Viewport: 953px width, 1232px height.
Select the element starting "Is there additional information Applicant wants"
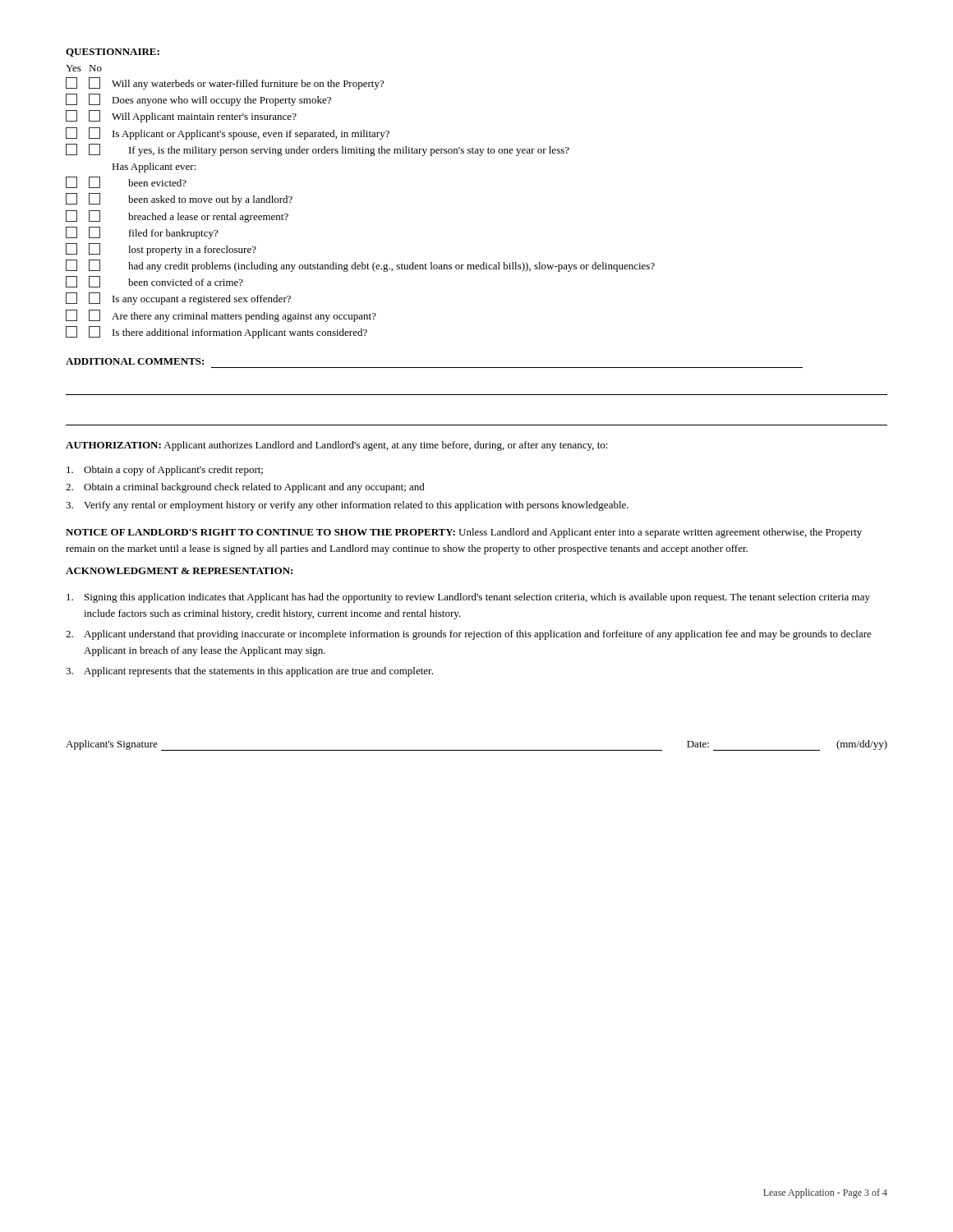(216, 332)
